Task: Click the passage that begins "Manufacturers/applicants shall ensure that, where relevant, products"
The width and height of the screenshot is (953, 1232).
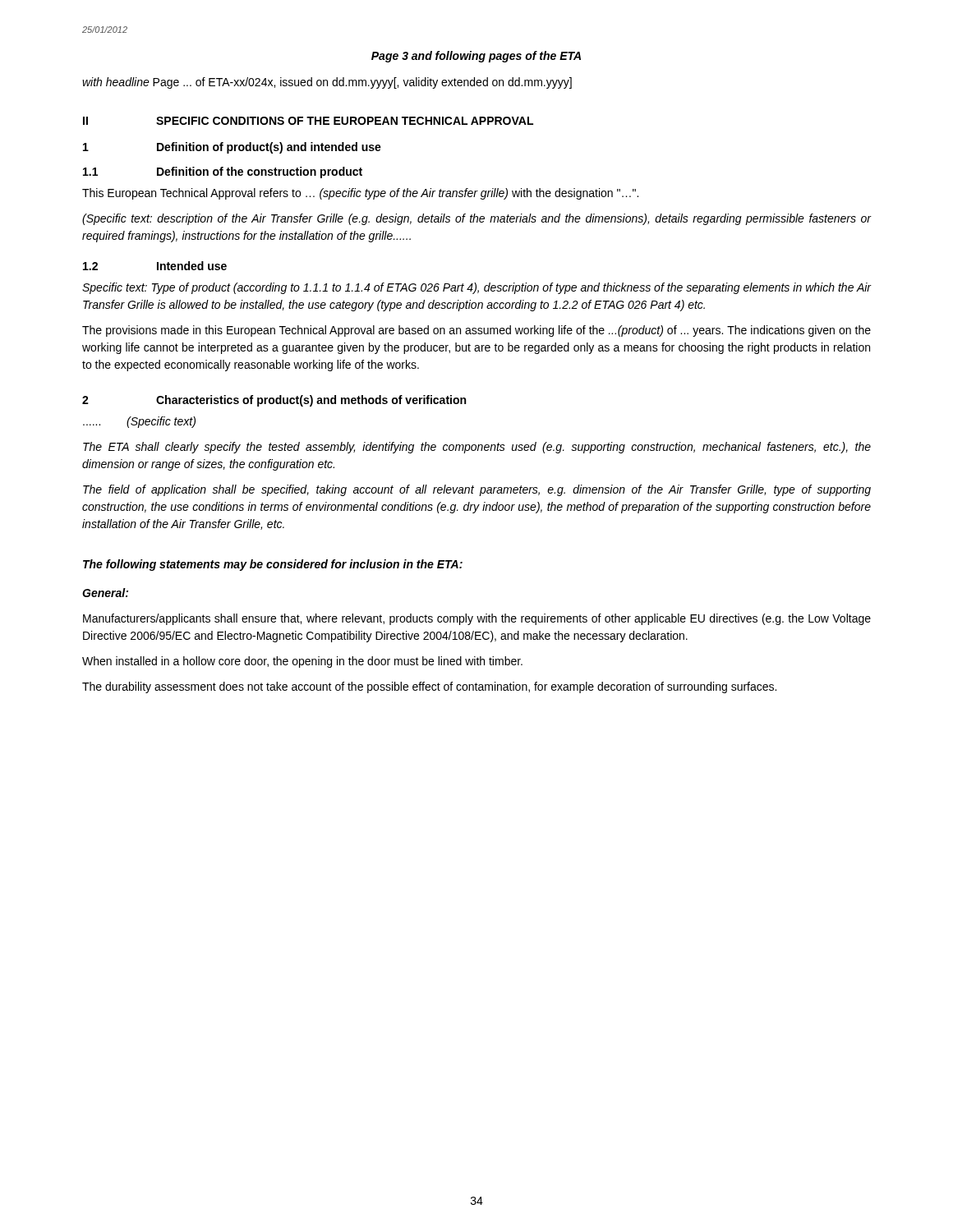Action: click(x=476, y=627)
